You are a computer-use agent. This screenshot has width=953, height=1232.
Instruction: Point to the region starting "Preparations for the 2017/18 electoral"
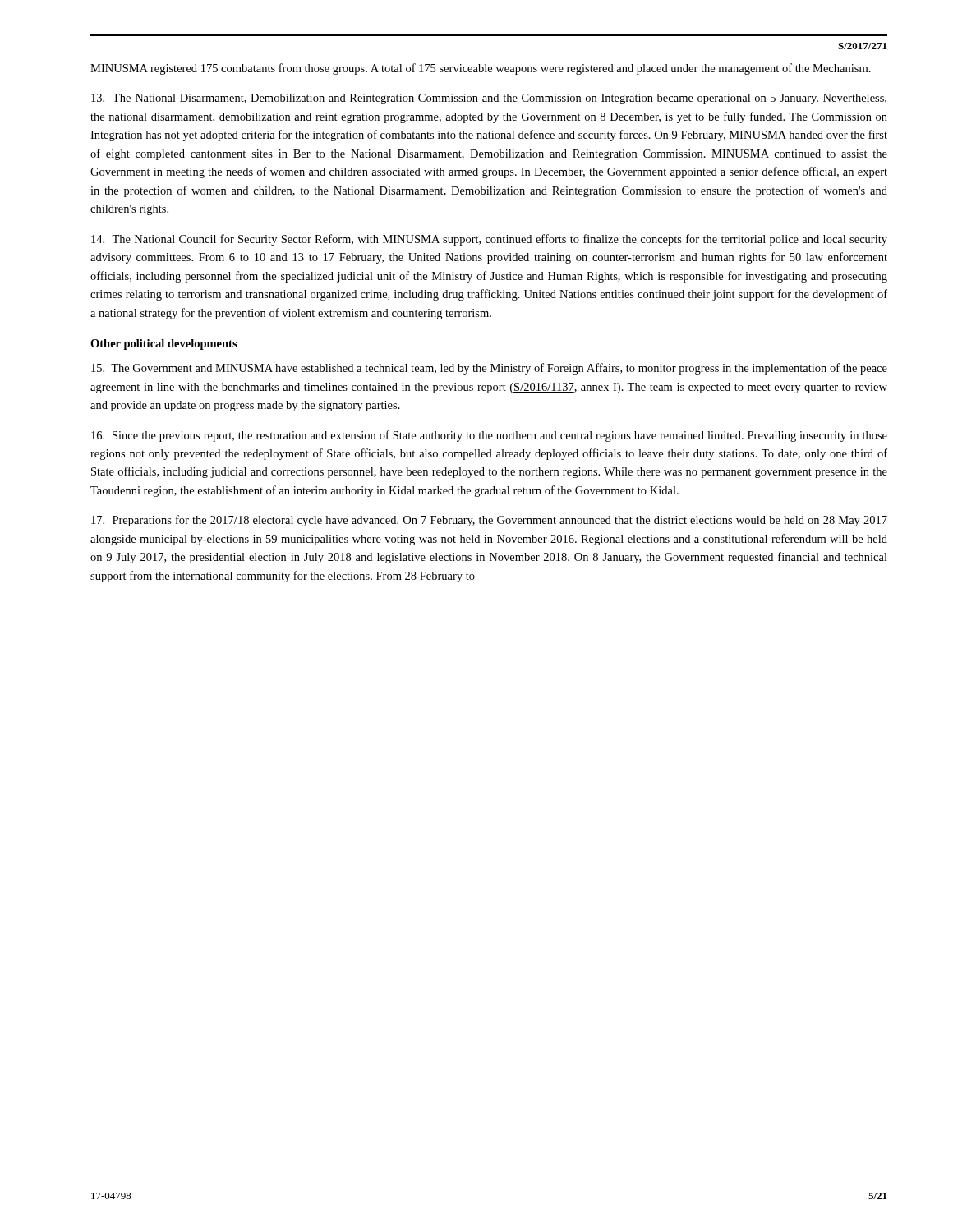[x=489, y=548]
